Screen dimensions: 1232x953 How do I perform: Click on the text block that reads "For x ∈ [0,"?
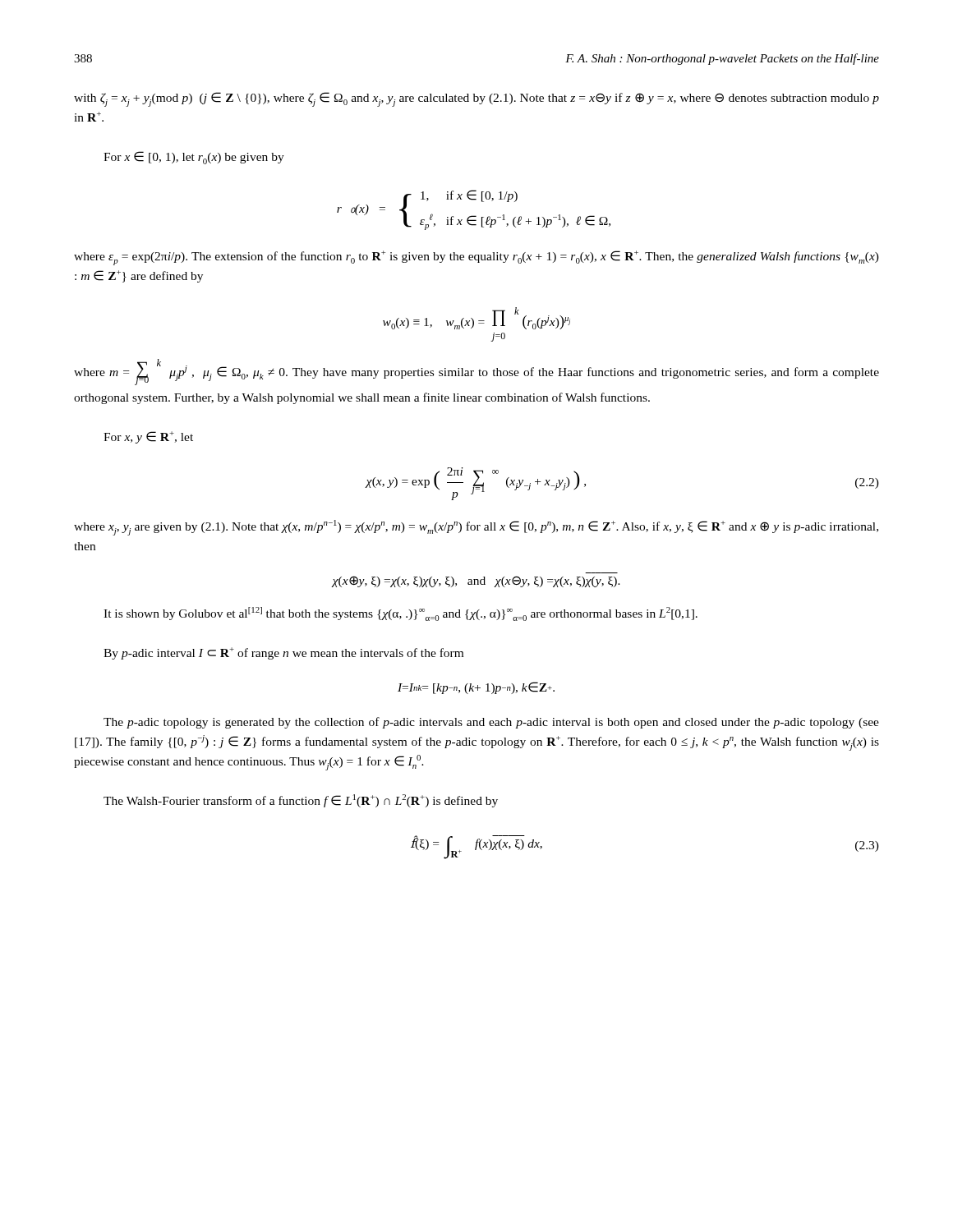194,158
